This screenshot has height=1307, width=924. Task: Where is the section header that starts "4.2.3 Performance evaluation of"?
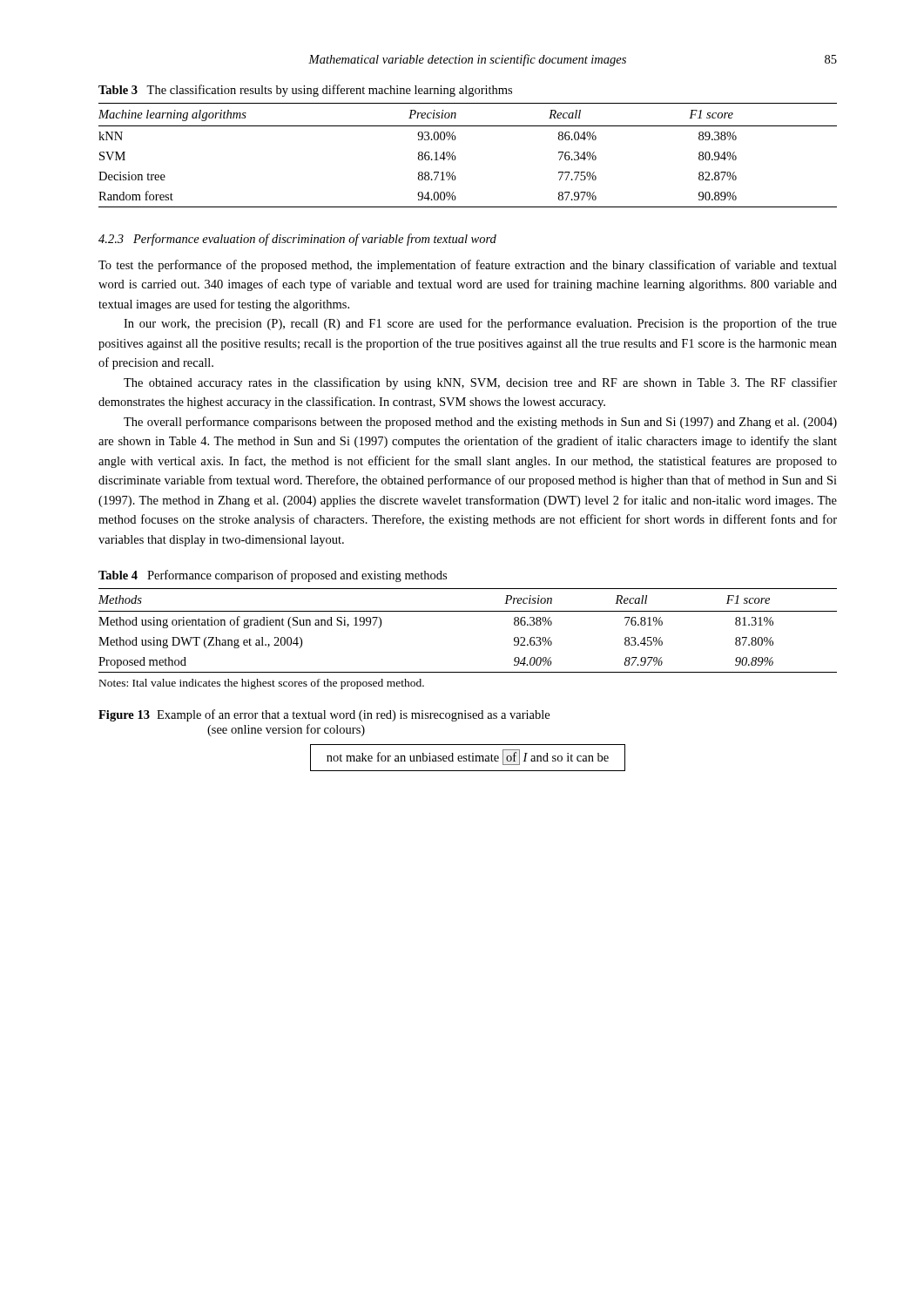[297, 239]
